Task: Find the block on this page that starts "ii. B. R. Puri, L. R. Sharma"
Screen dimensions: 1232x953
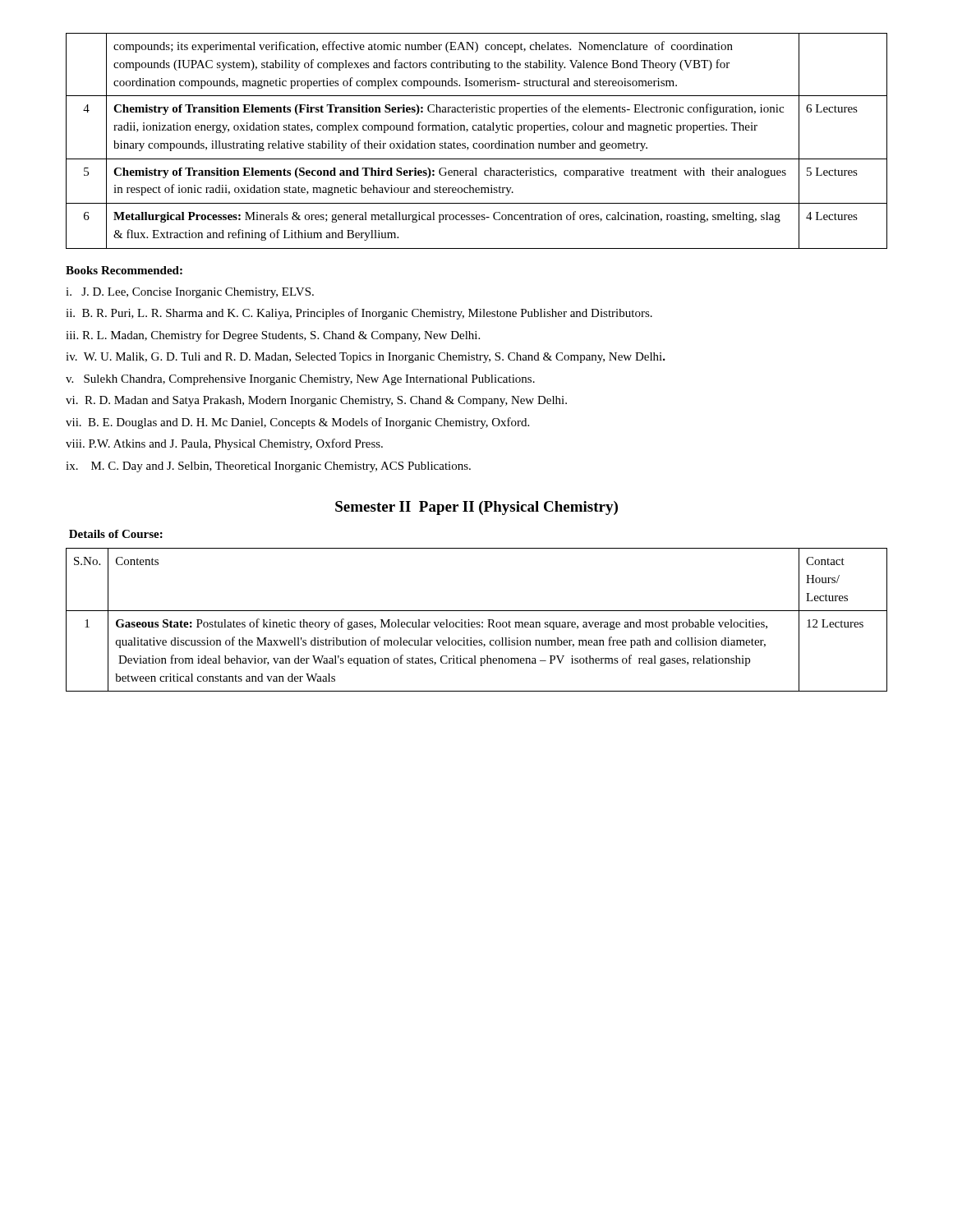Action: pyautogui.click(x=359, y=313)
